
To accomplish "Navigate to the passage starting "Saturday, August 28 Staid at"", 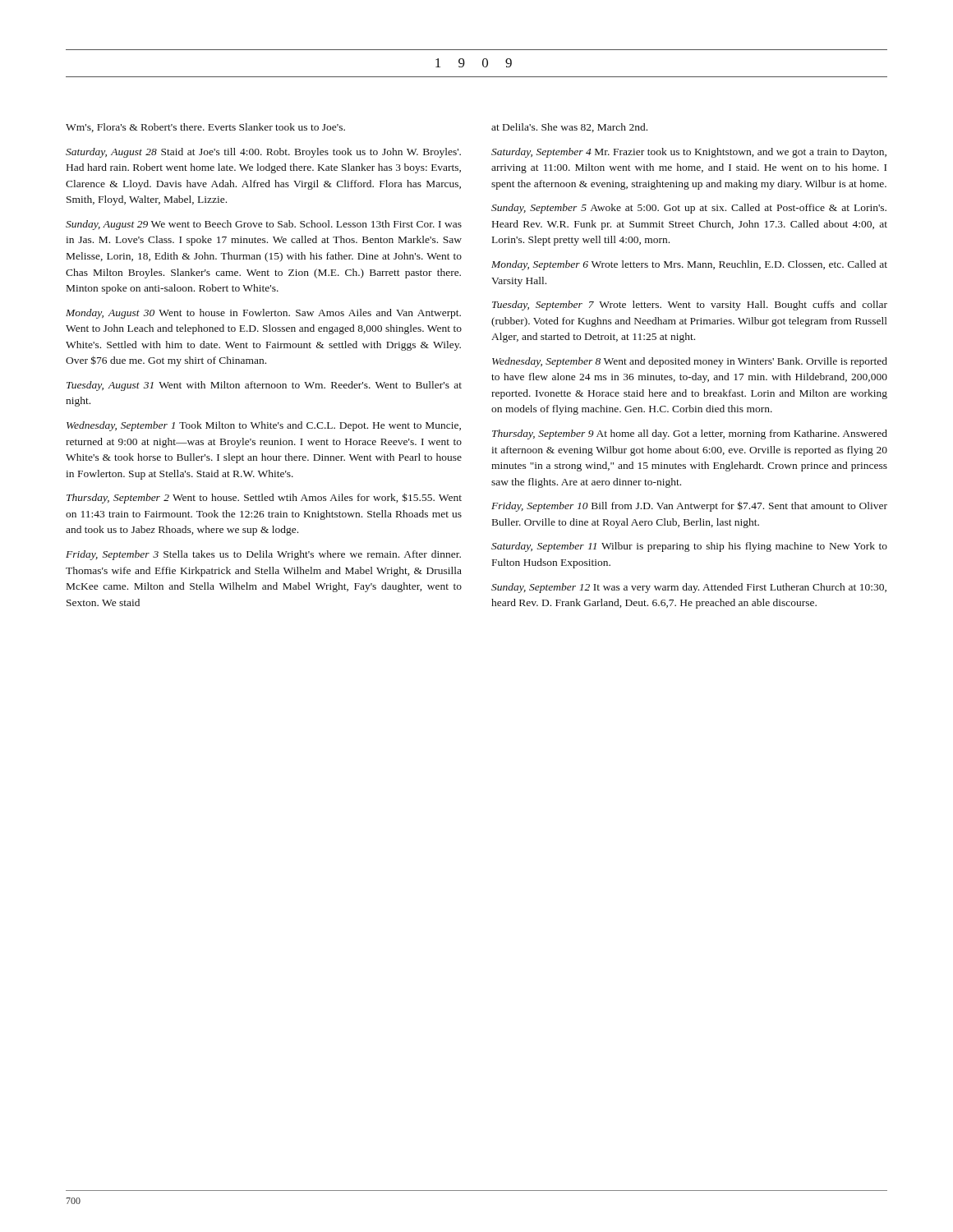I will point(264,175).
